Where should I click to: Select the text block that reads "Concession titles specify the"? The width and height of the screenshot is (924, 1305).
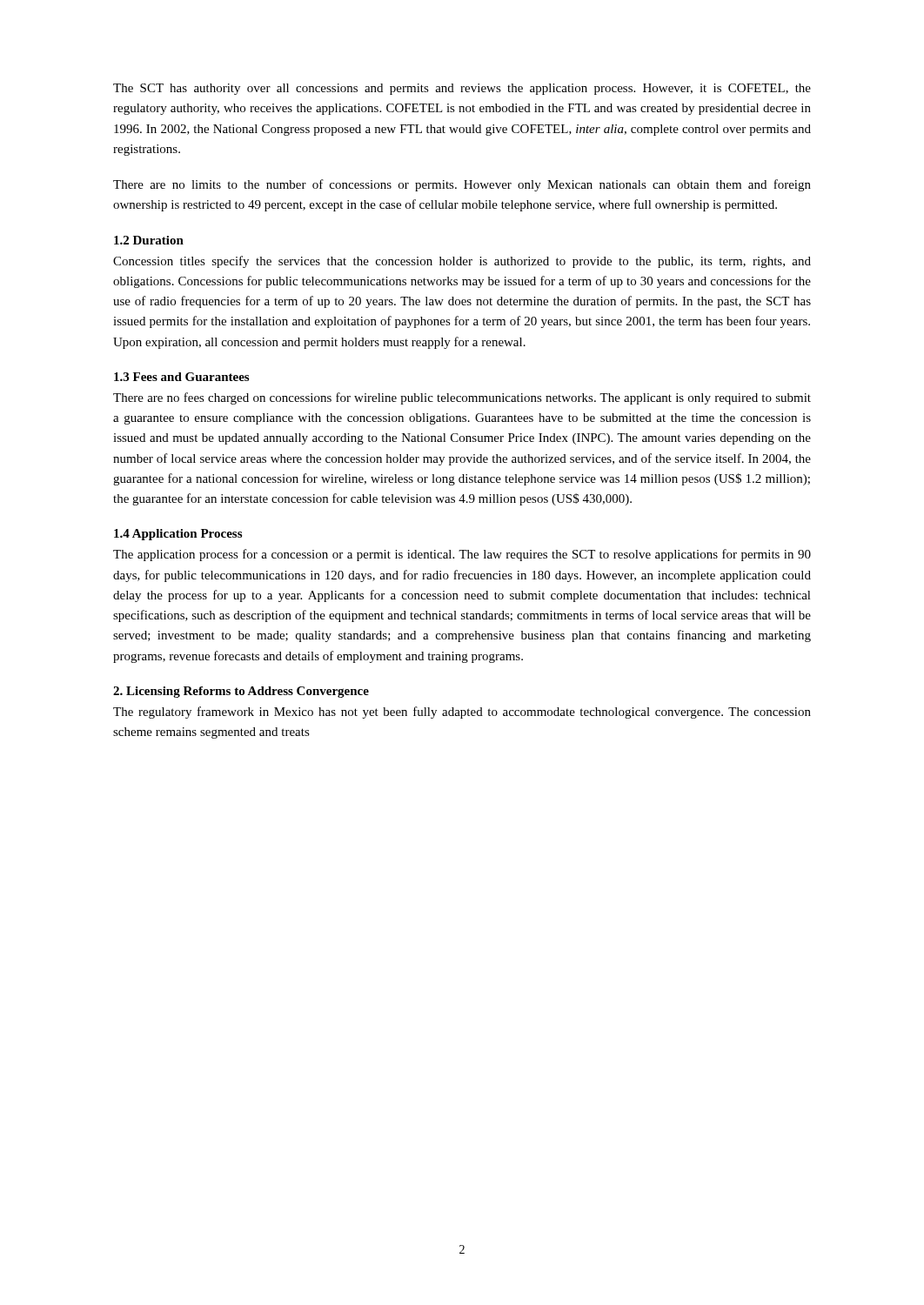tap(462, 301)
